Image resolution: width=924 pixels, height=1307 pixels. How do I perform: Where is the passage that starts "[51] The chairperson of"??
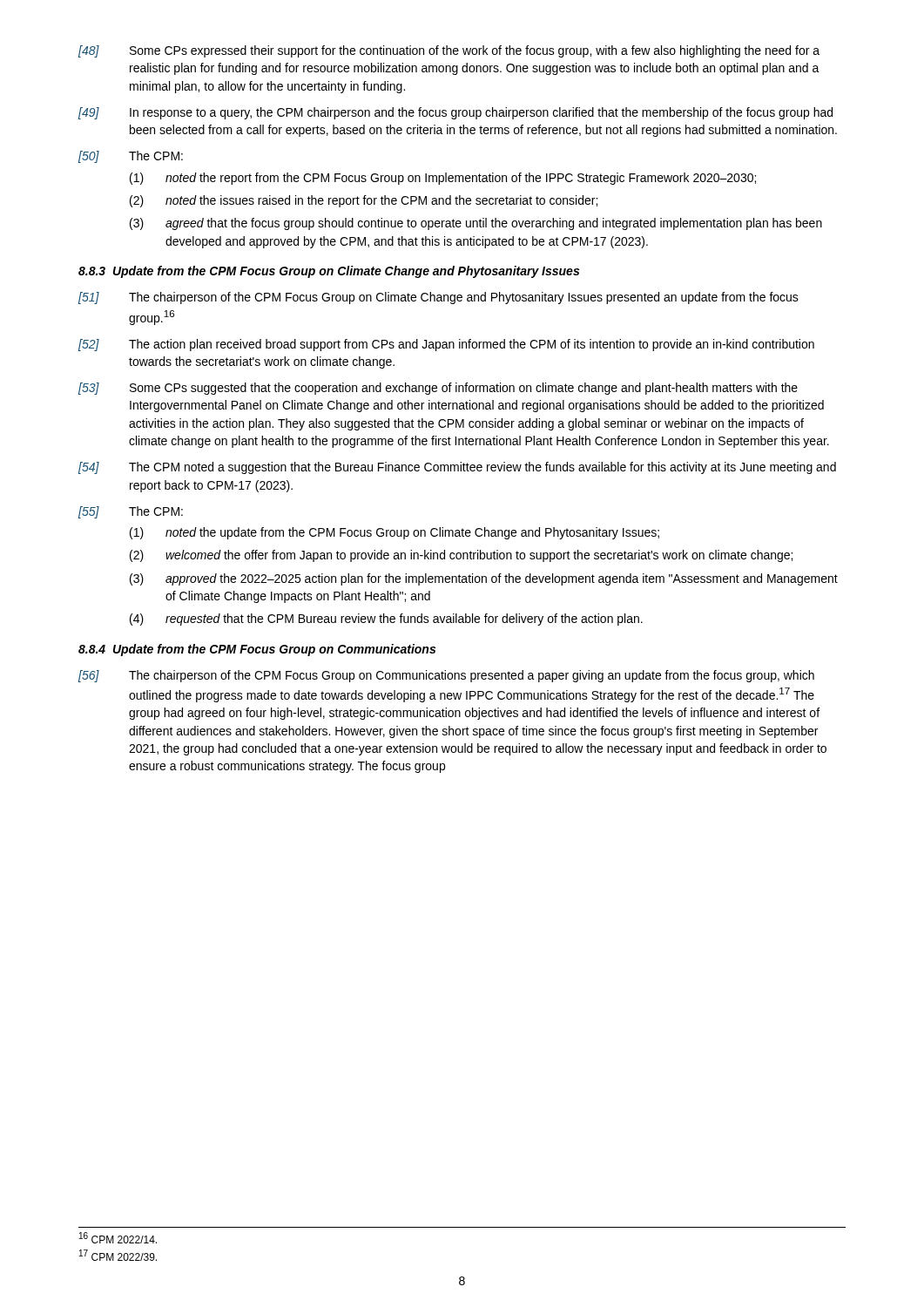[462, 307]
